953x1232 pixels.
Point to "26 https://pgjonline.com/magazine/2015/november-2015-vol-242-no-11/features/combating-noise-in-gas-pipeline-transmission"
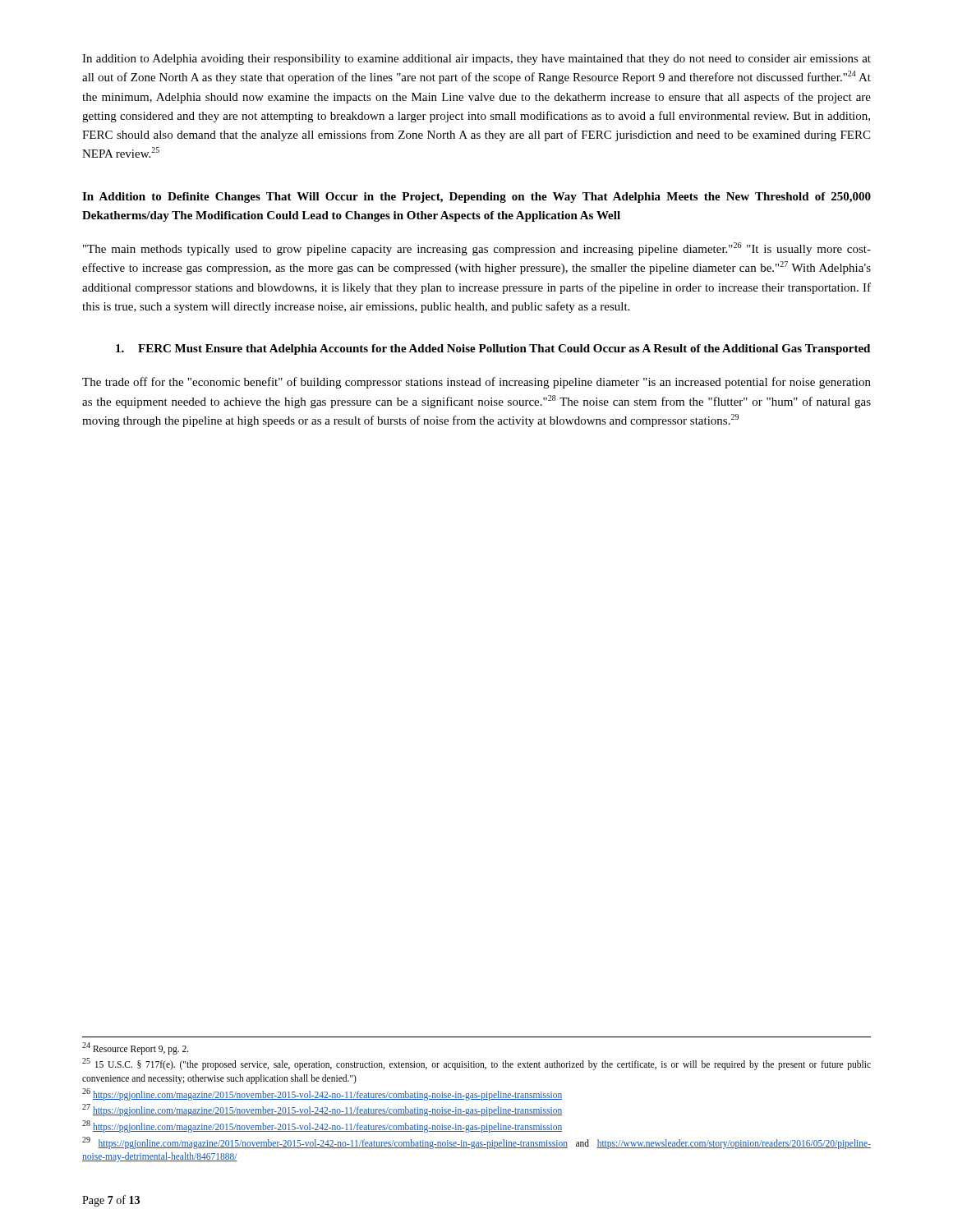point(322,1094)
